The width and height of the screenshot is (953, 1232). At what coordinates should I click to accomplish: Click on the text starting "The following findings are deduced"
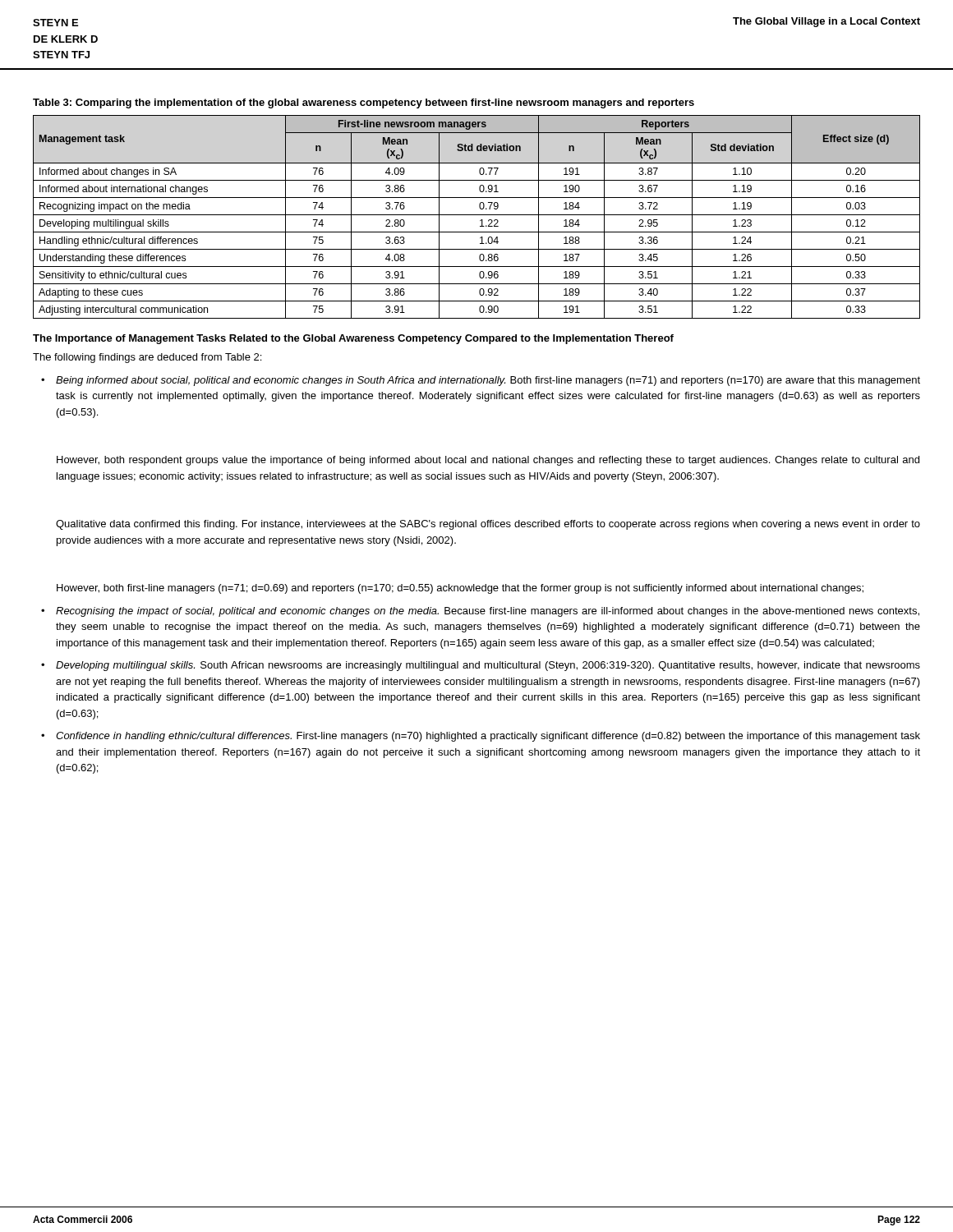148,357
